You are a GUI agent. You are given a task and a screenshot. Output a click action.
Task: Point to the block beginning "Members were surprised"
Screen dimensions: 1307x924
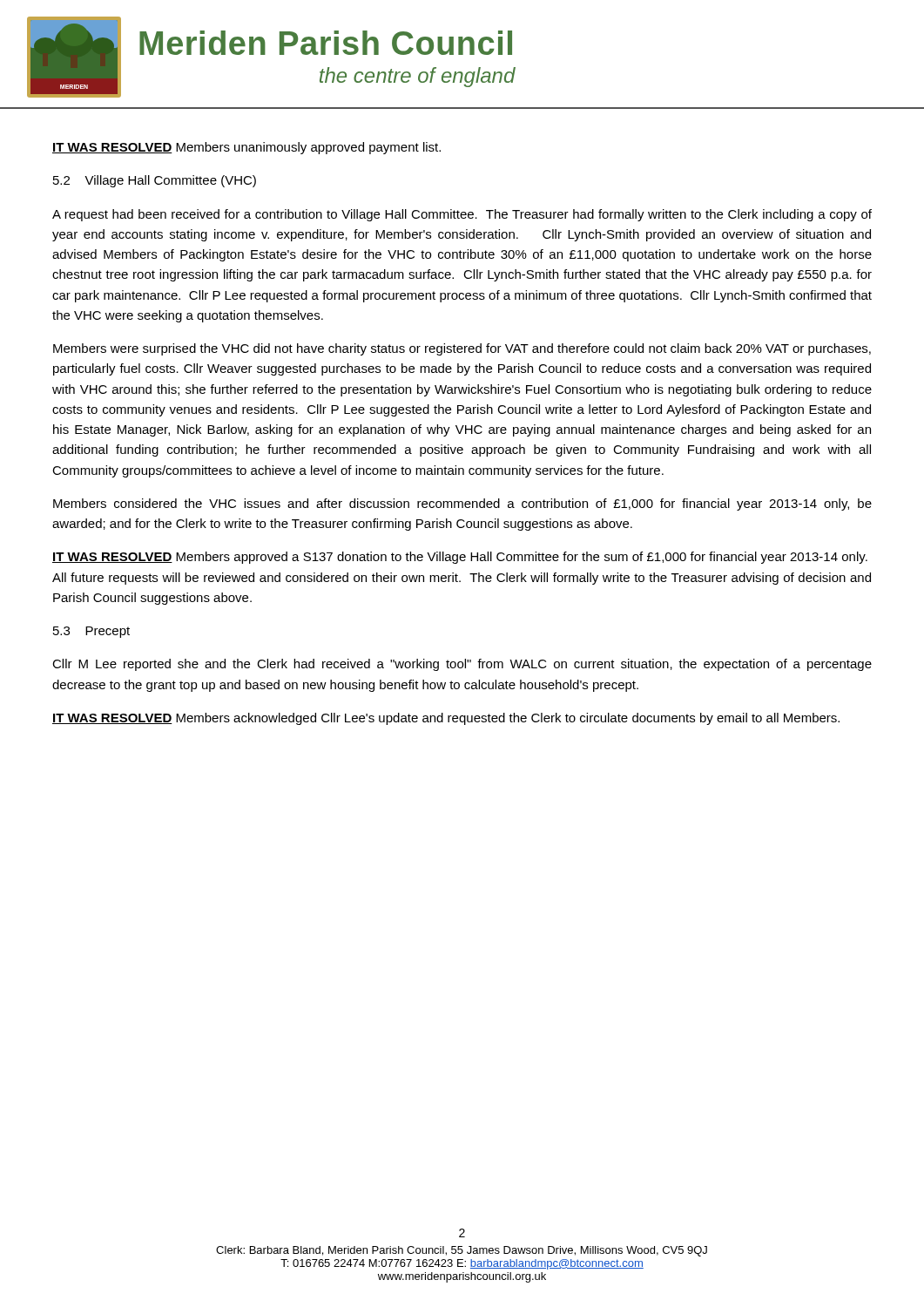click(462, 409)
